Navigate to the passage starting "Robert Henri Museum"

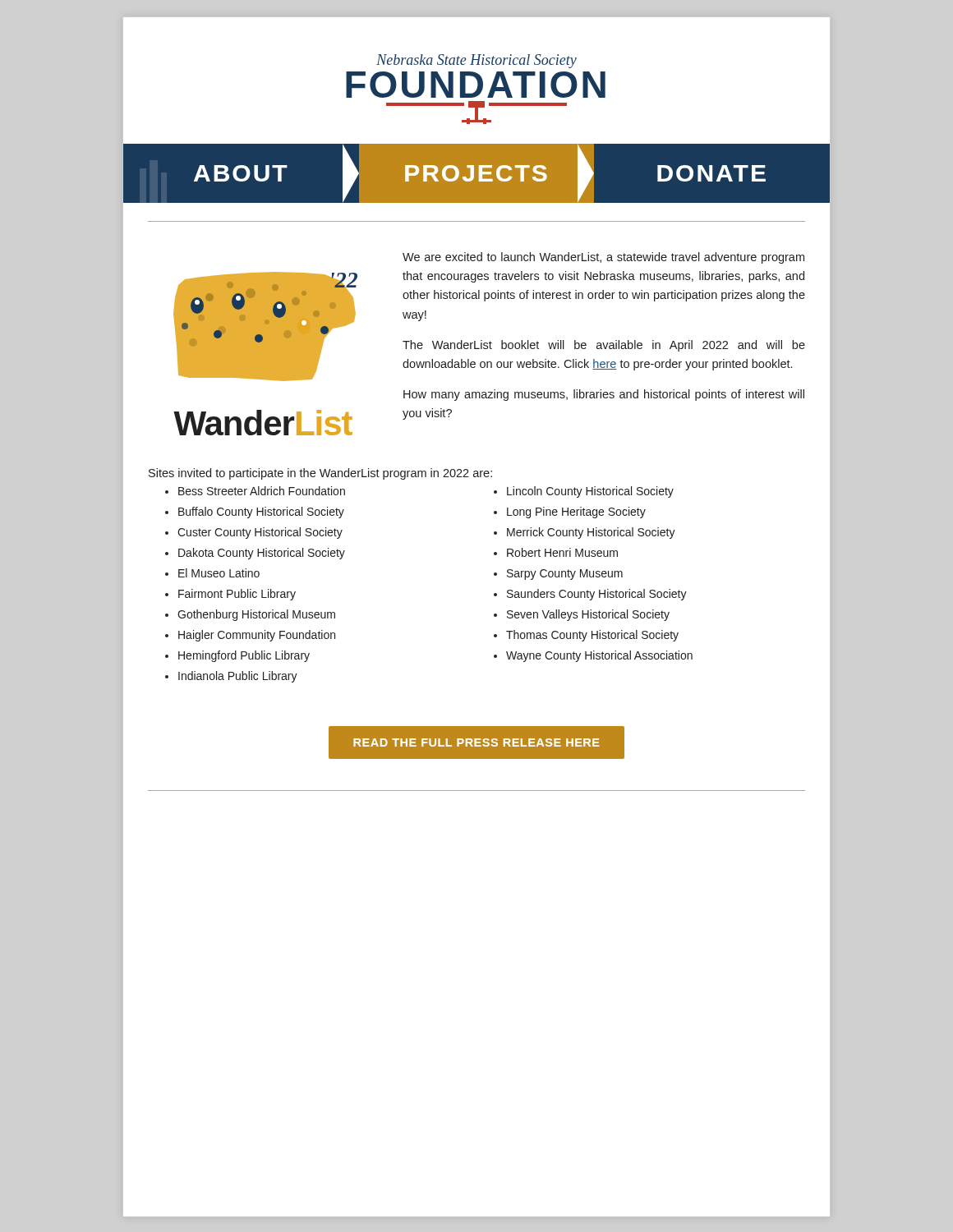[562, 553]
